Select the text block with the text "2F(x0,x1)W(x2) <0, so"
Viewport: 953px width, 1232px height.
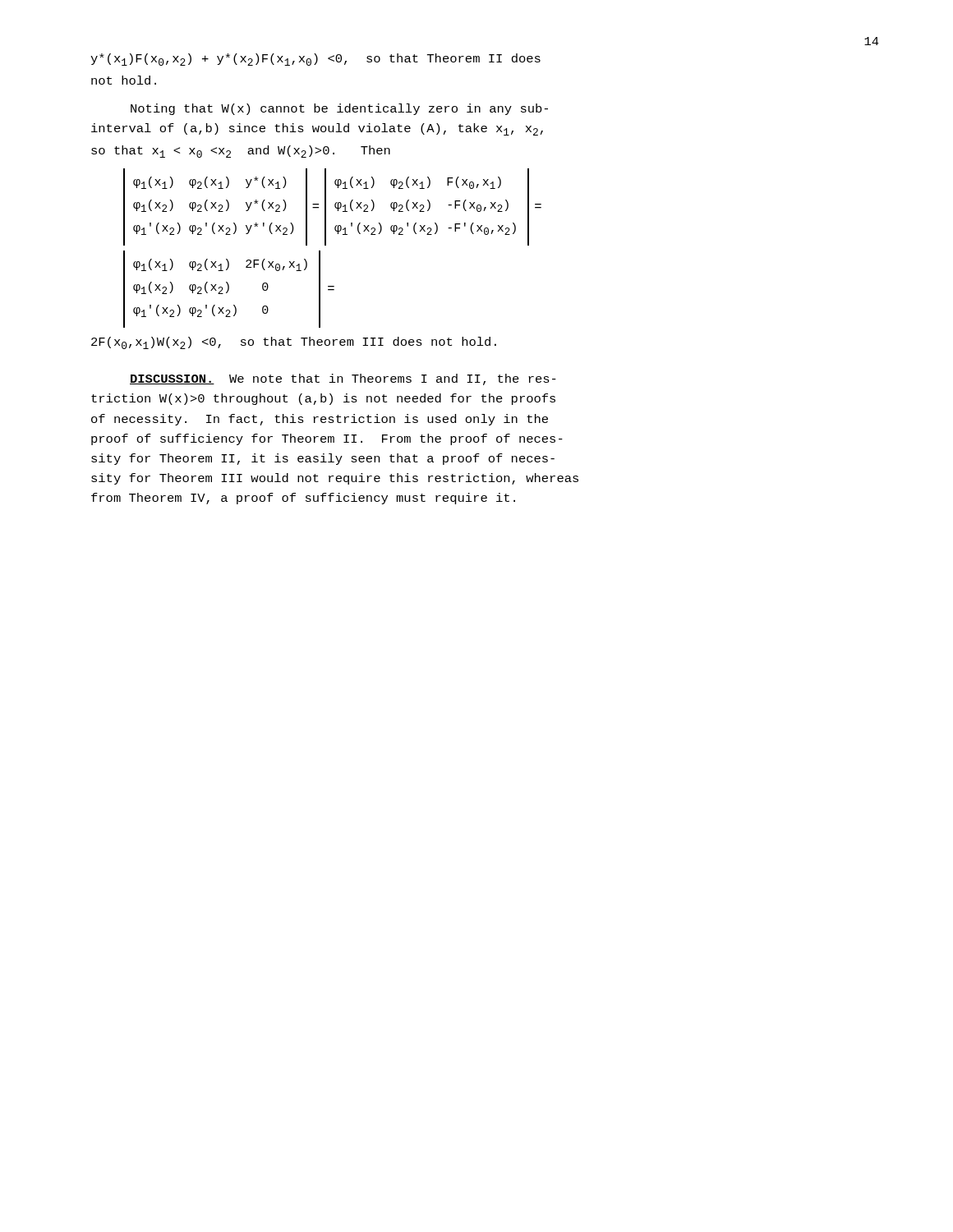(x=295, y=344)
